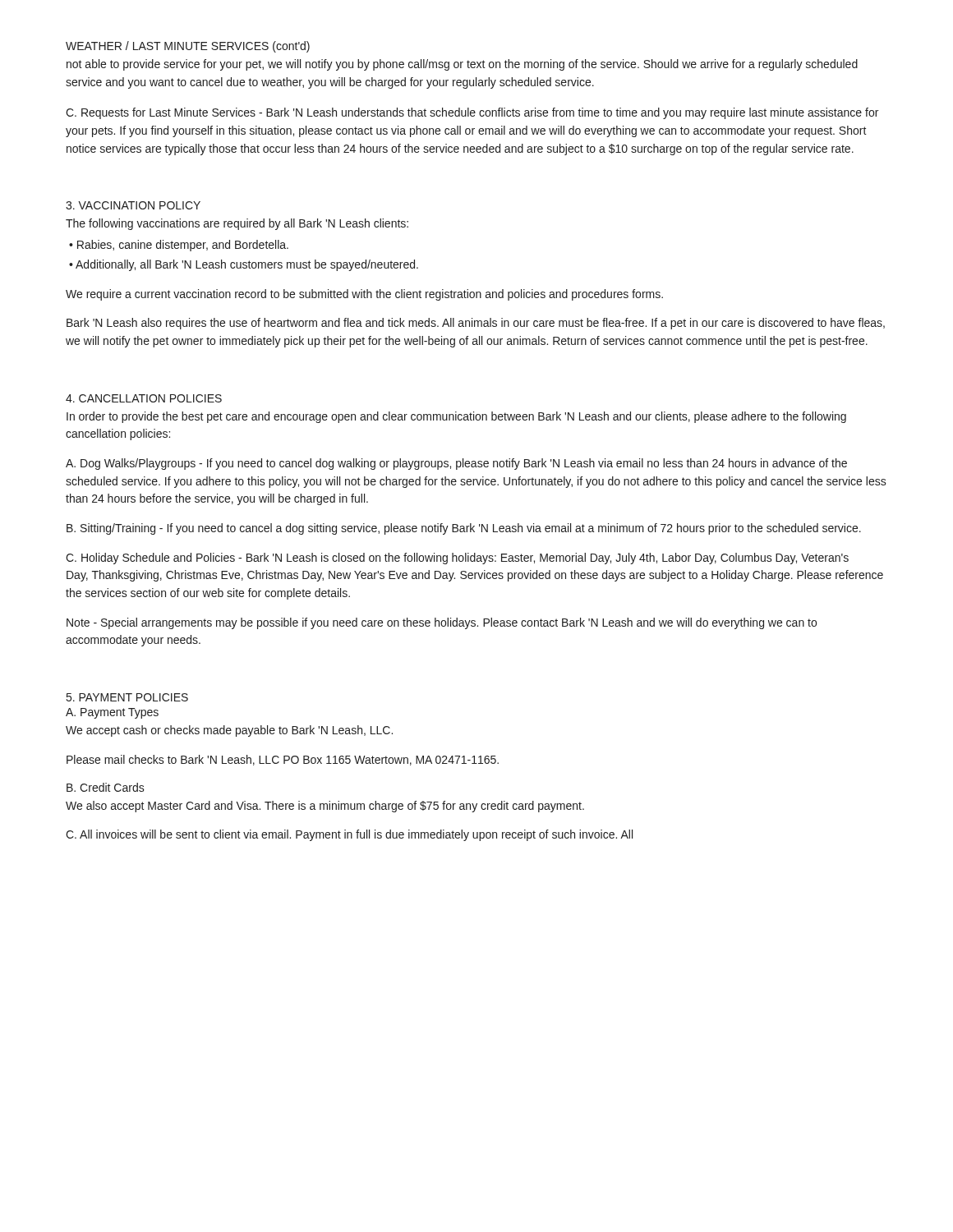Viewport: 953px width, 1232px height.
Task: Find the passage starting "The following vaccinations are required by"
Action: (238, 224)
